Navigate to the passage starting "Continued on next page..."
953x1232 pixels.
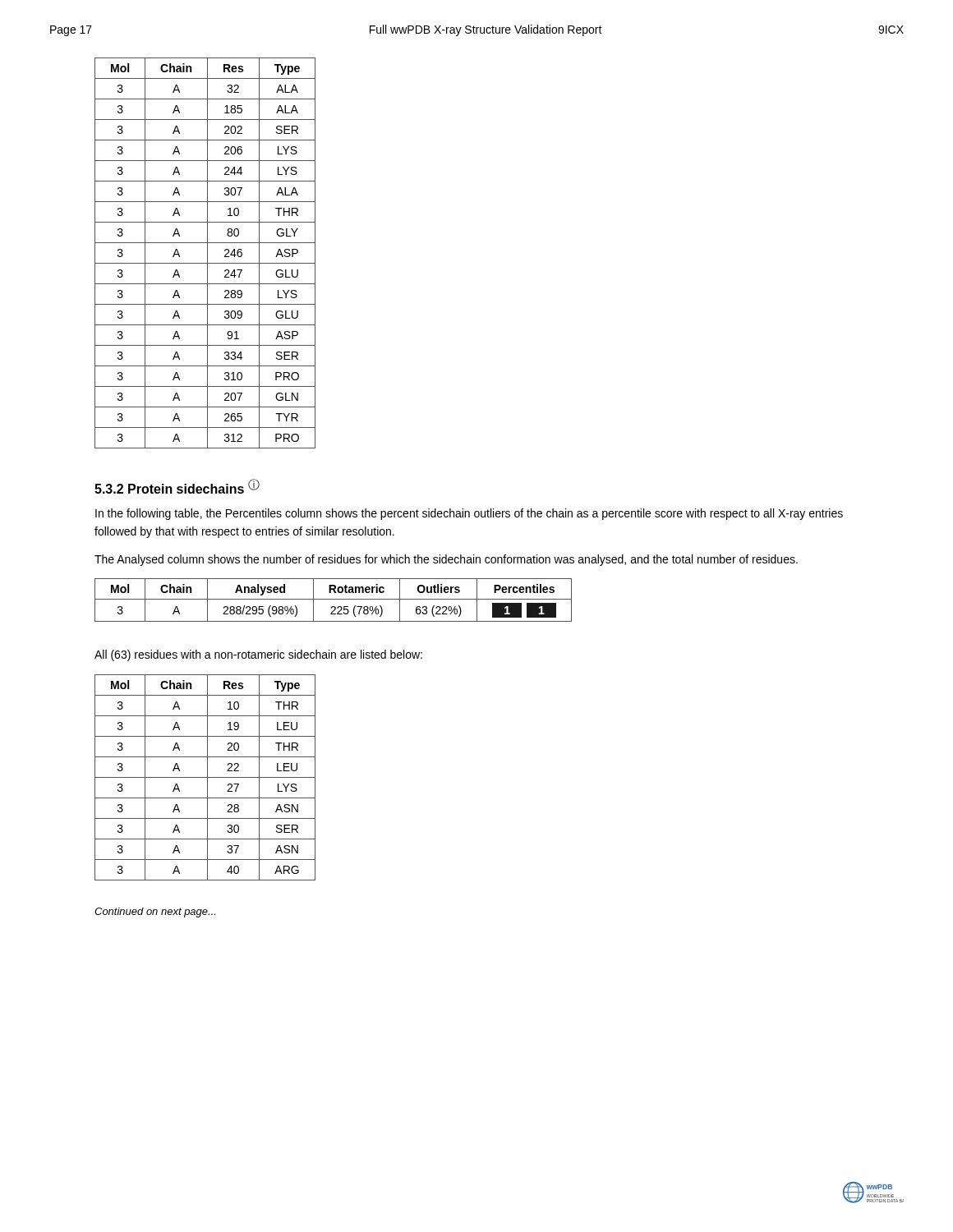(156, 911)
